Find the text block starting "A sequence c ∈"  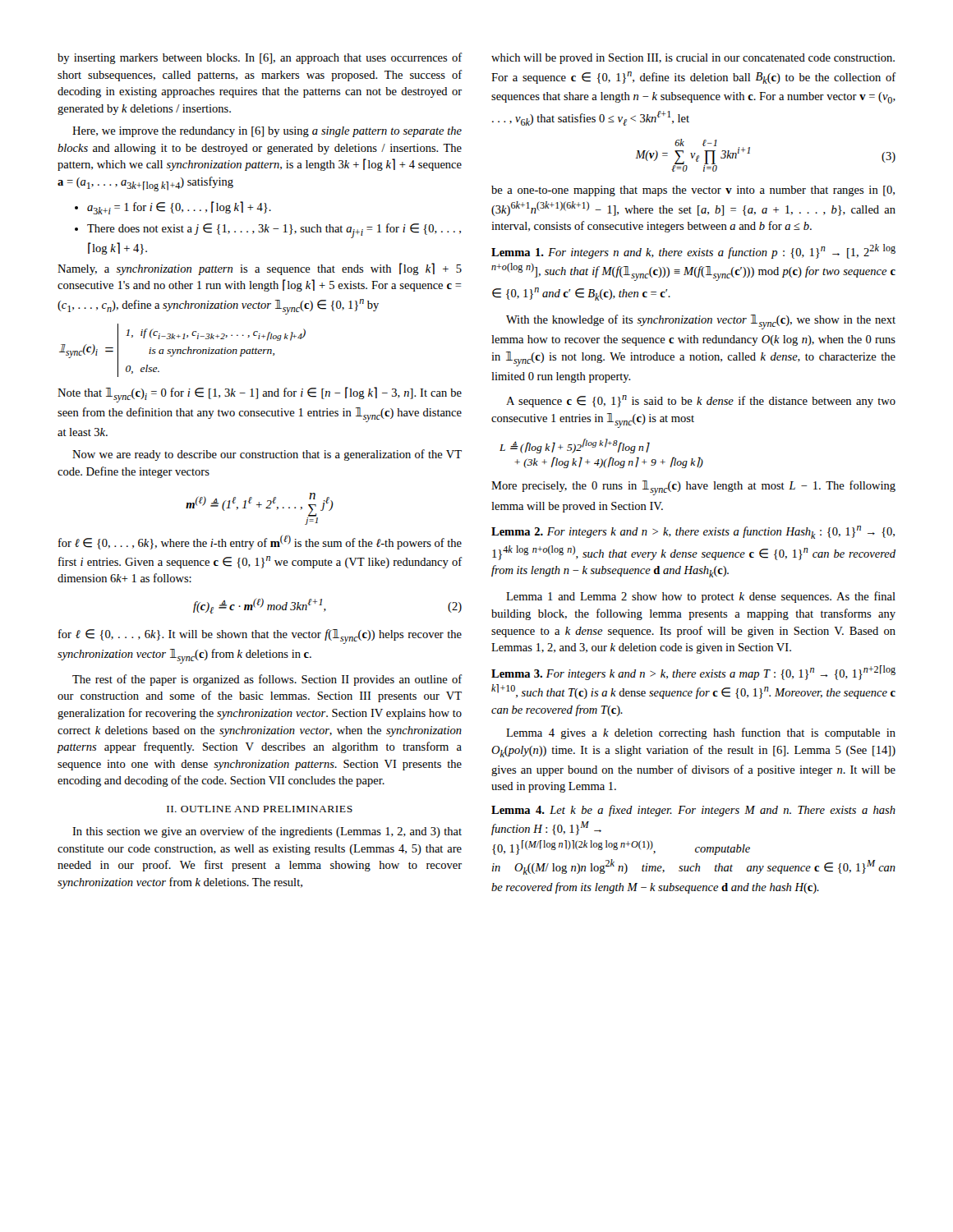[693, 410]
